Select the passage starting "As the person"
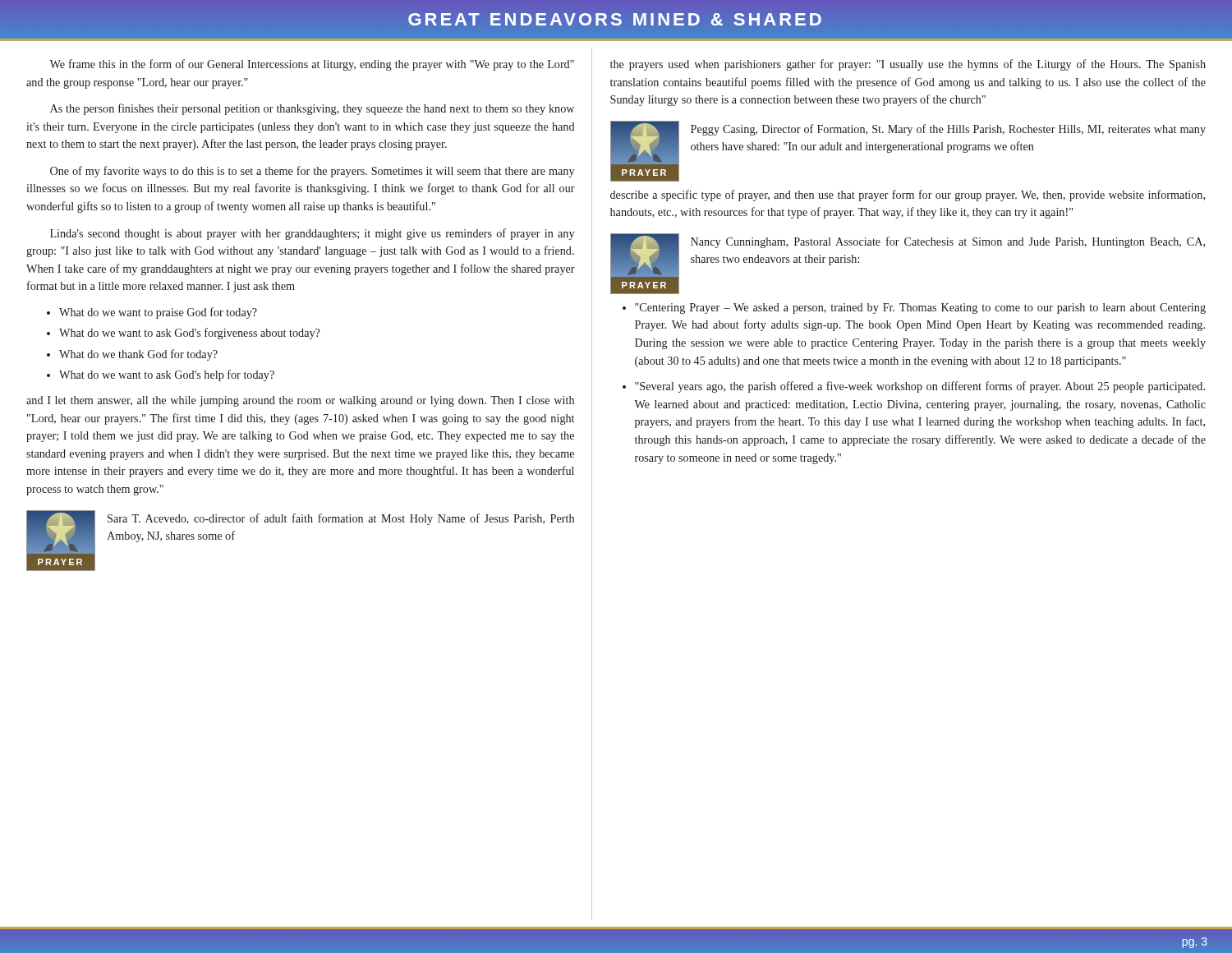 click(300, 126)
